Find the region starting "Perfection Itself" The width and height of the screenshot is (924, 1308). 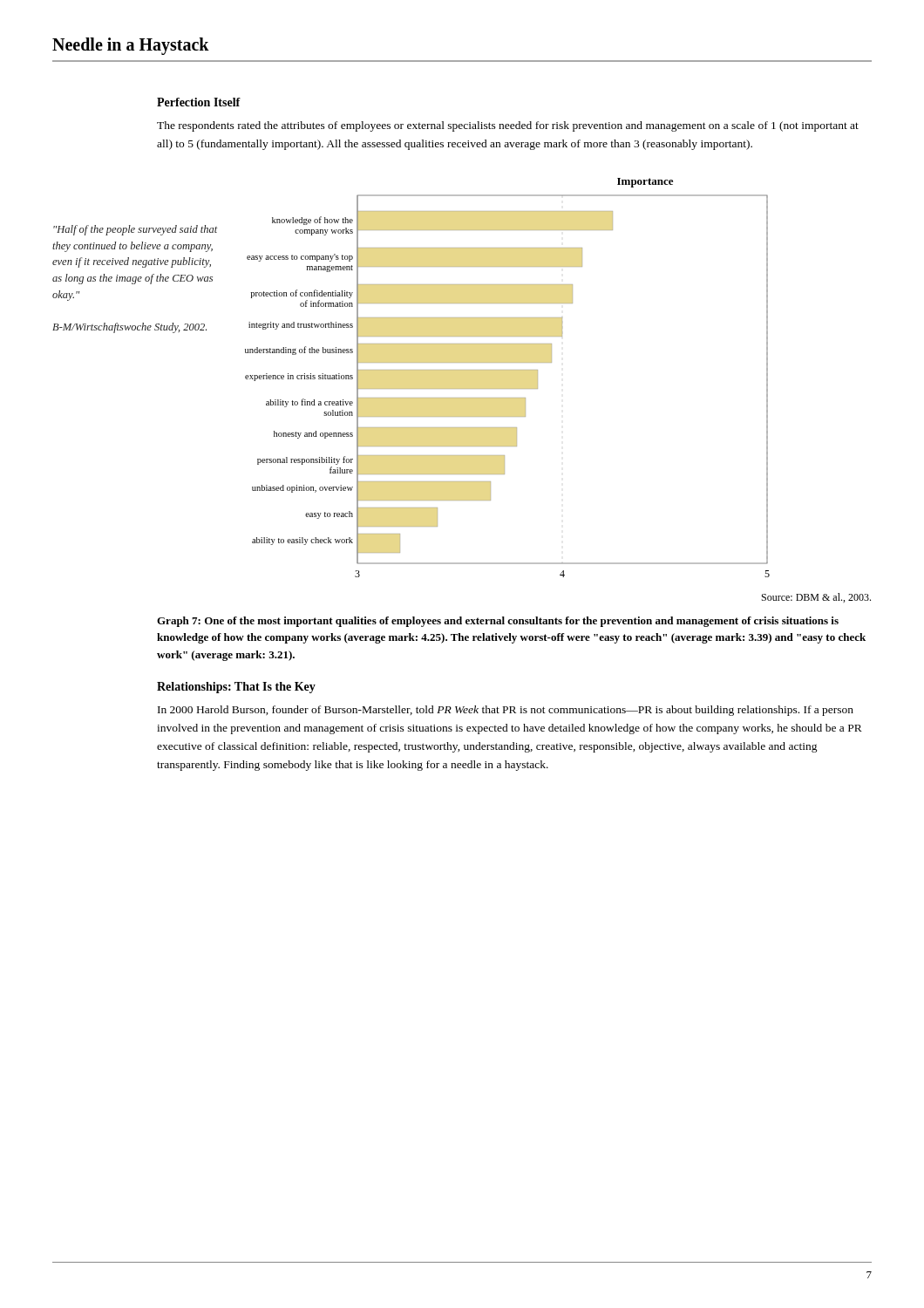[x=198, y=102]
